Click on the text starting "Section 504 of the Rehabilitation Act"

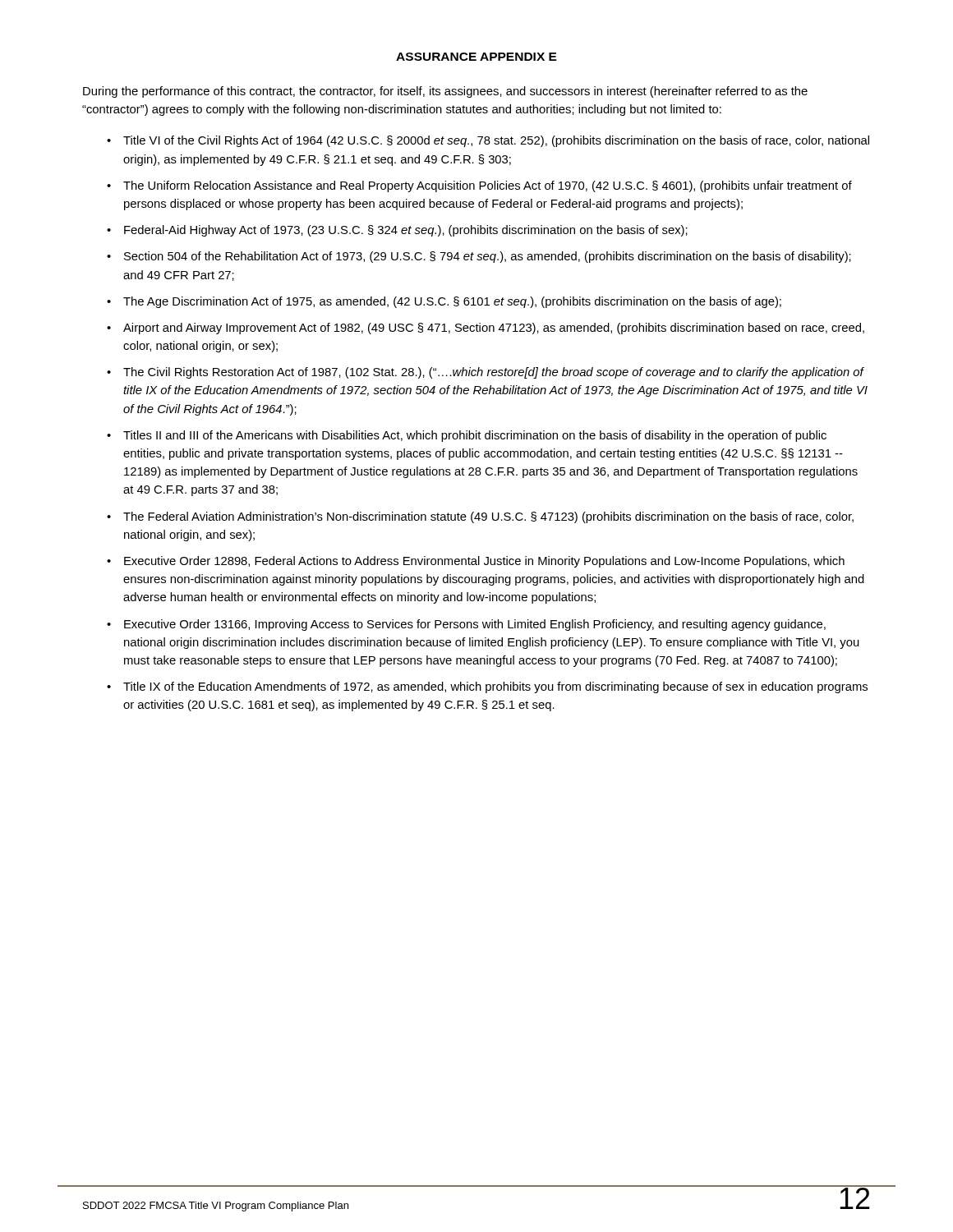[x=487, y=266]
